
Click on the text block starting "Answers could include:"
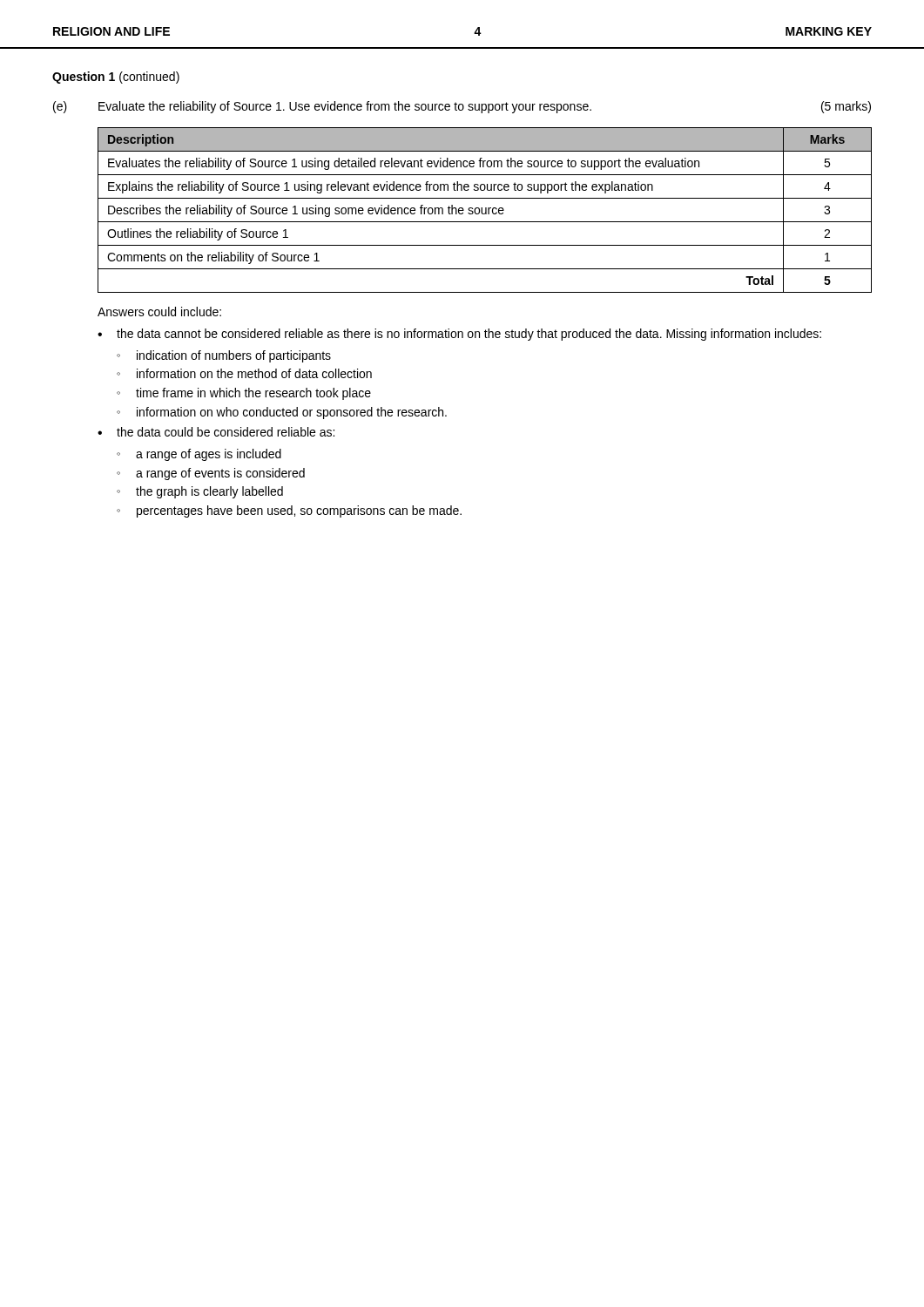click(x=160, y=312)
